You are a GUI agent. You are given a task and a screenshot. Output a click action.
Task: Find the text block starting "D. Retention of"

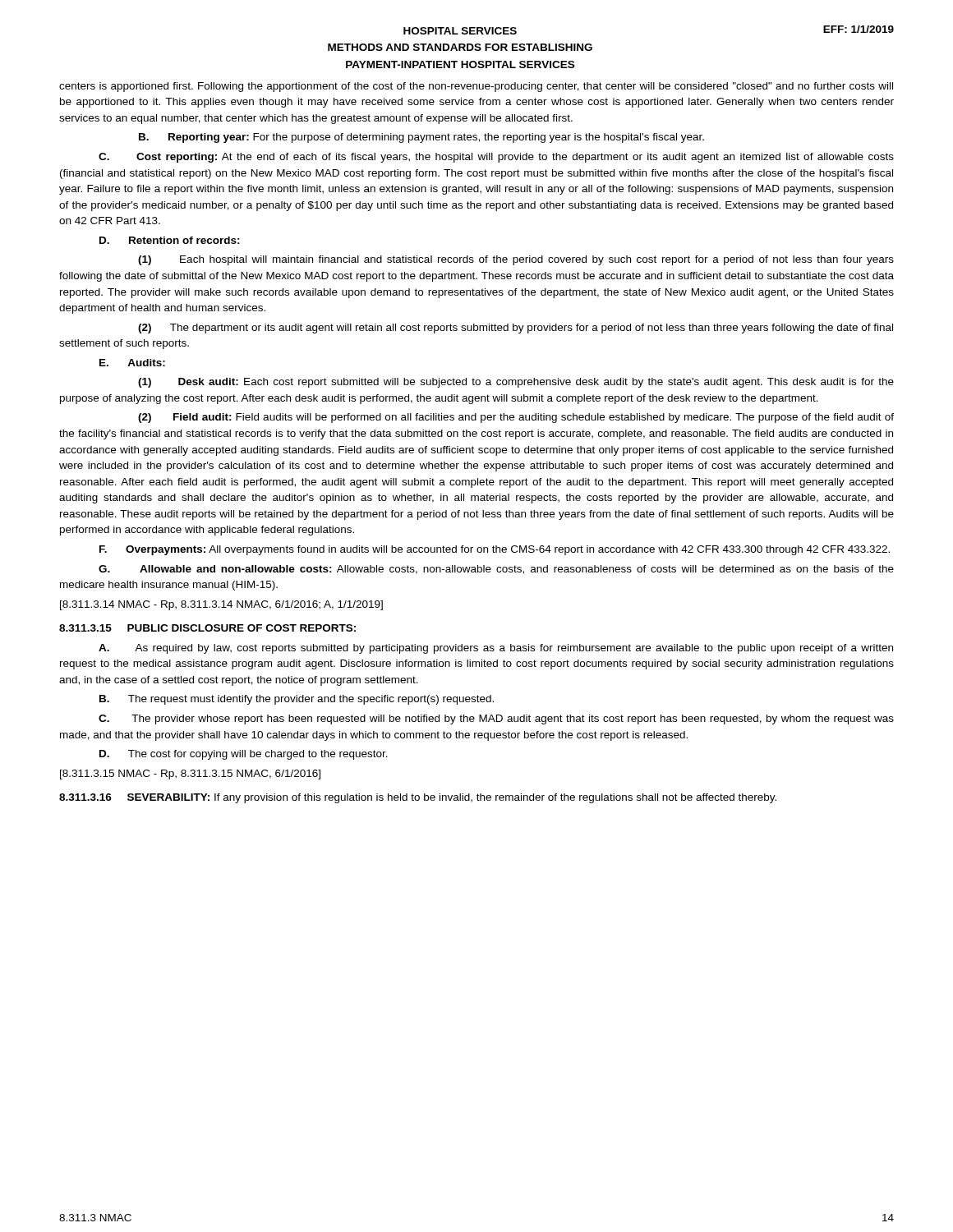(169, 240)
